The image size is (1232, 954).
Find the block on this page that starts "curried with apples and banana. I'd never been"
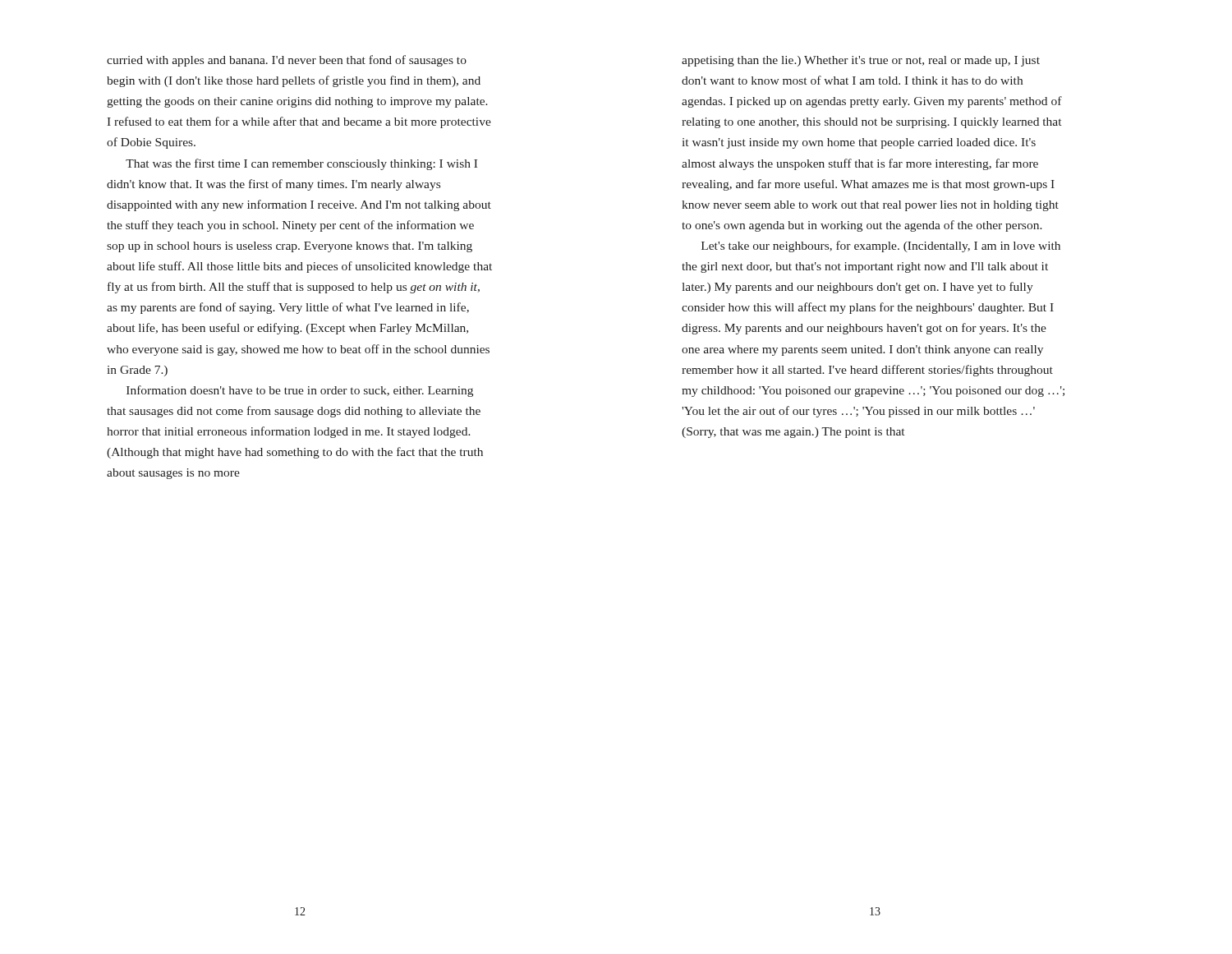(x=300, y=266)
